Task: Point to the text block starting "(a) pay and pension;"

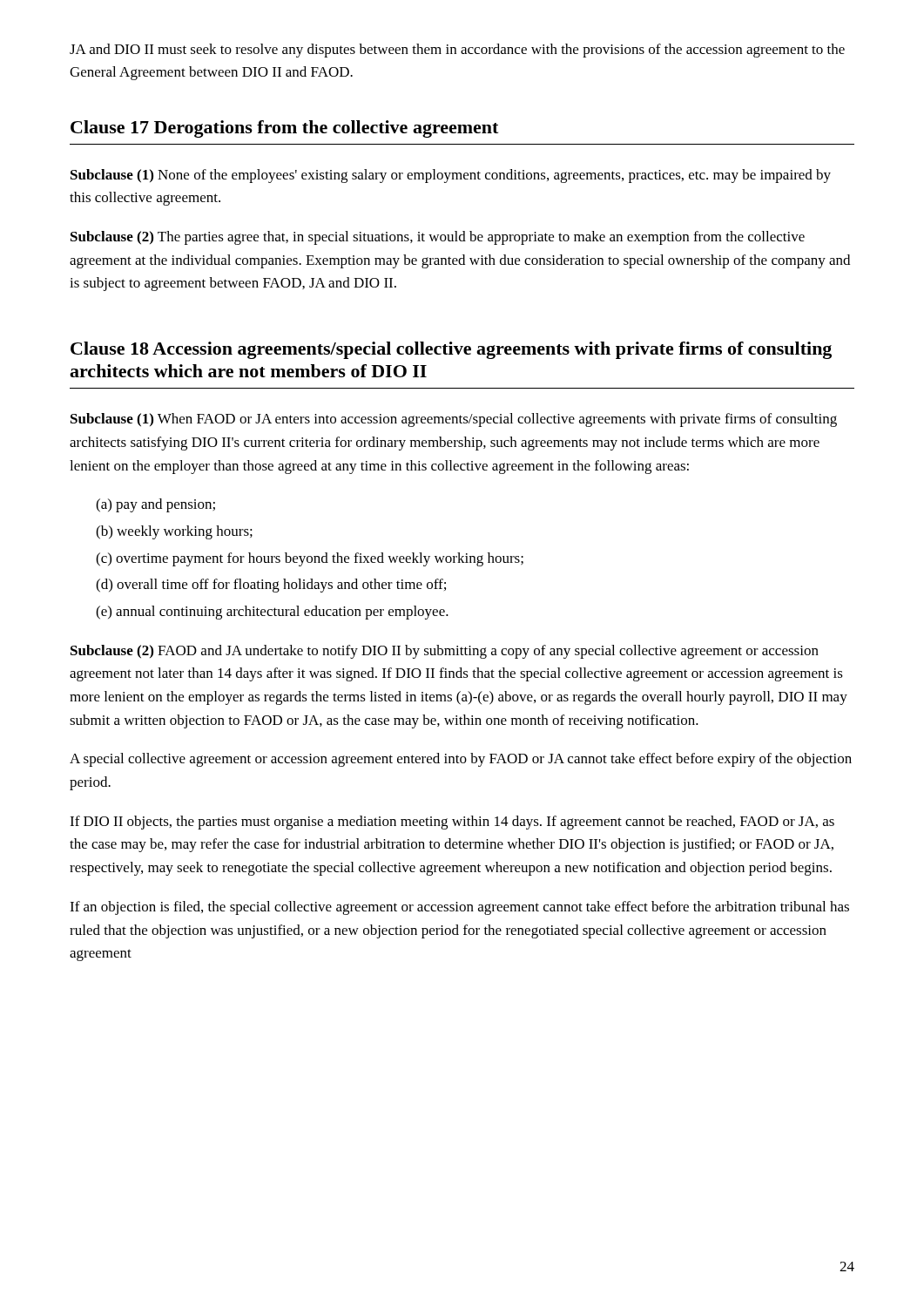Action: tap(156, 504)
